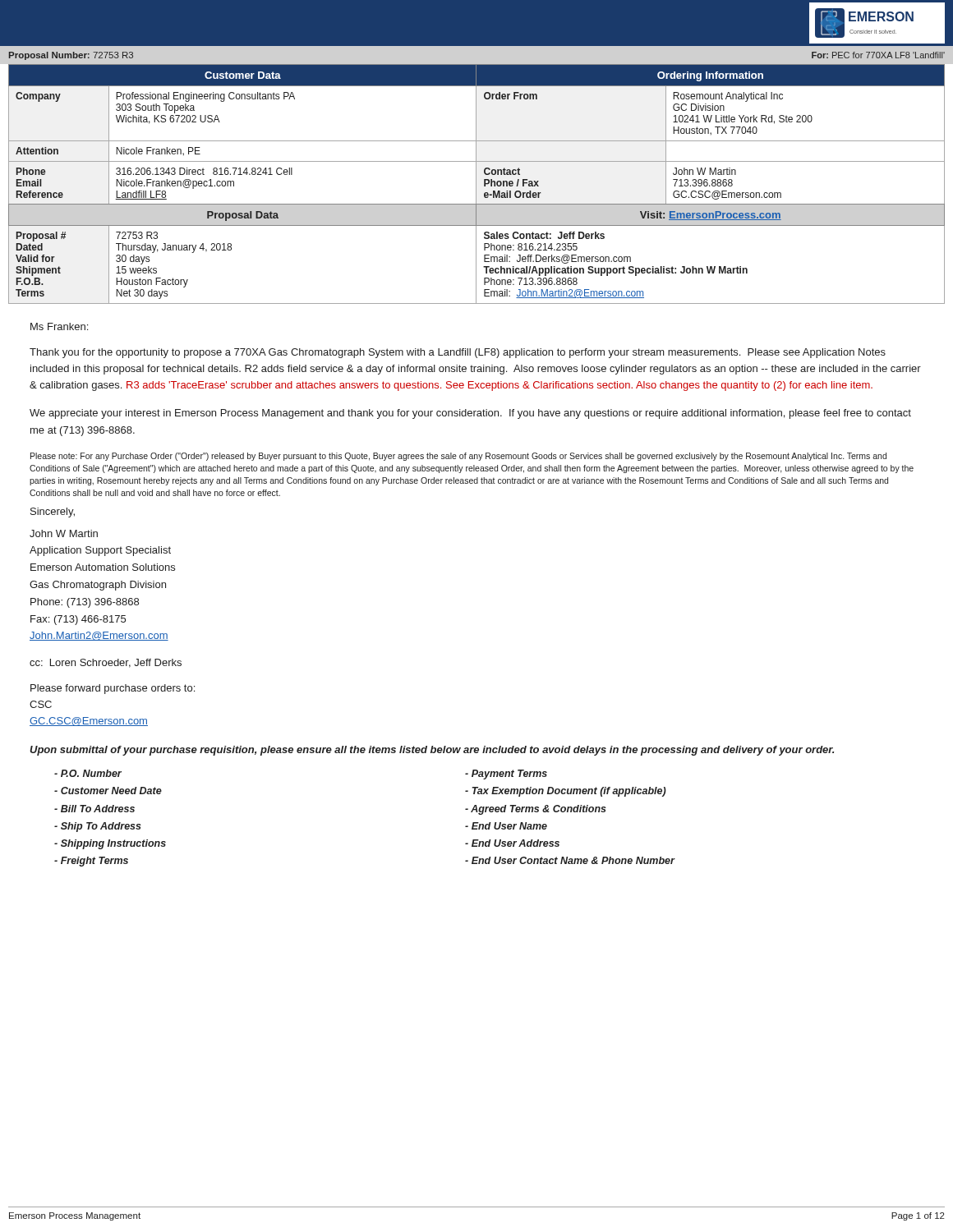Viewport: 953px width, 1232px height.
Task: Locate the list item containing "Tax Exemption Document (if applicable)"
Action: [x=566, y=791]
